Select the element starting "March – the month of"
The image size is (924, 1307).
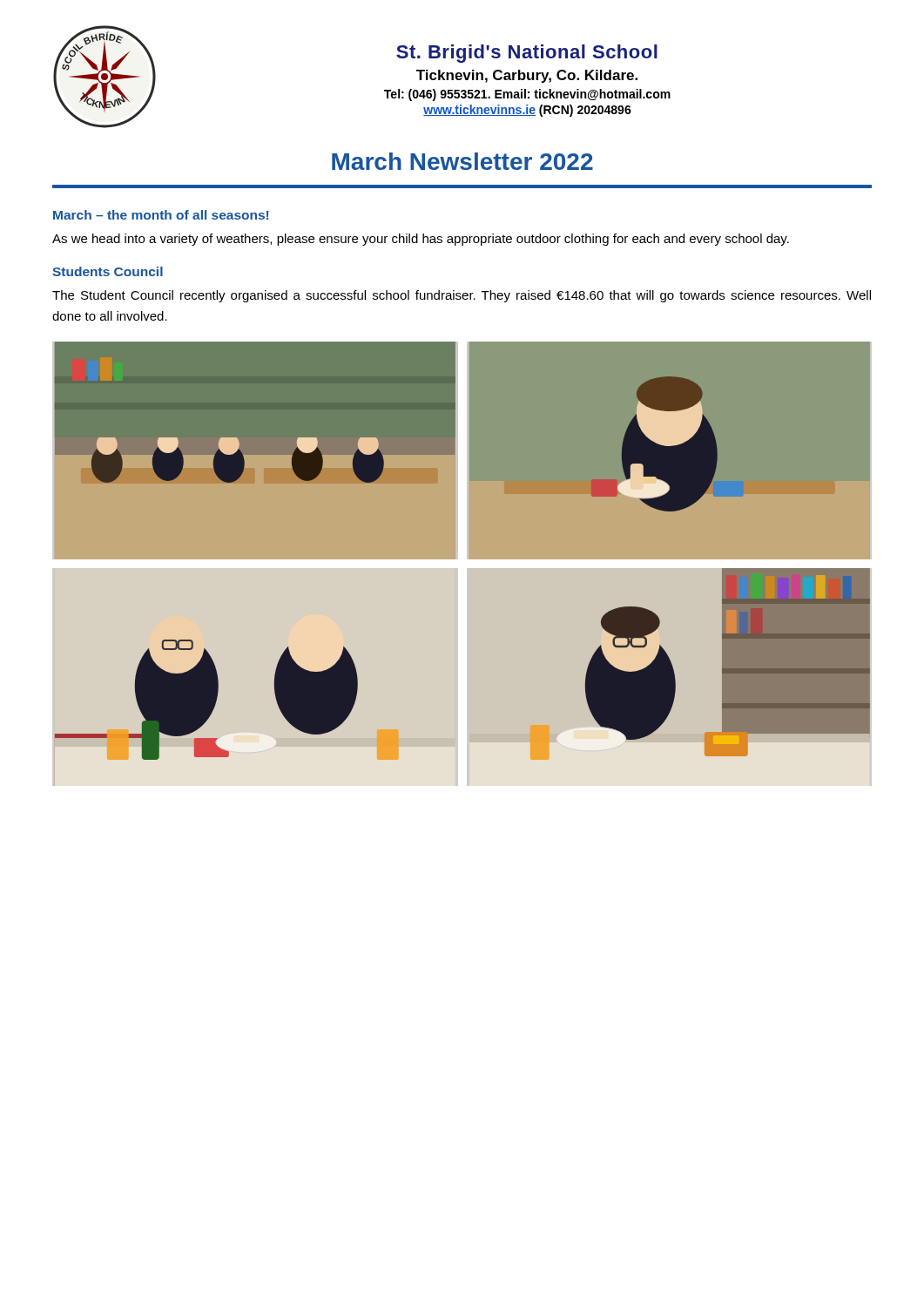click(161, 215)
